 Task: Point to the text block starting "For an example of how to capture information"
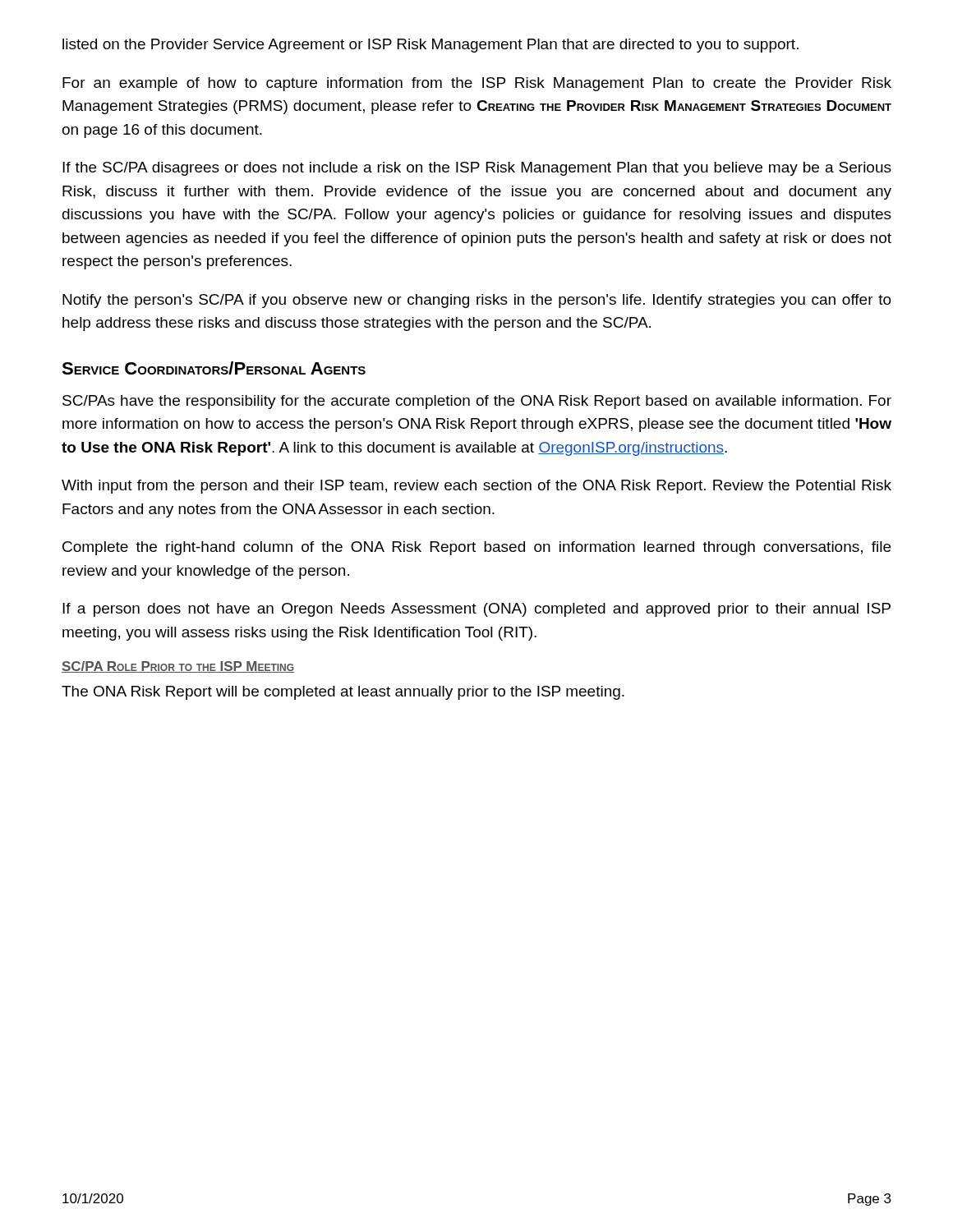(476, 106)
